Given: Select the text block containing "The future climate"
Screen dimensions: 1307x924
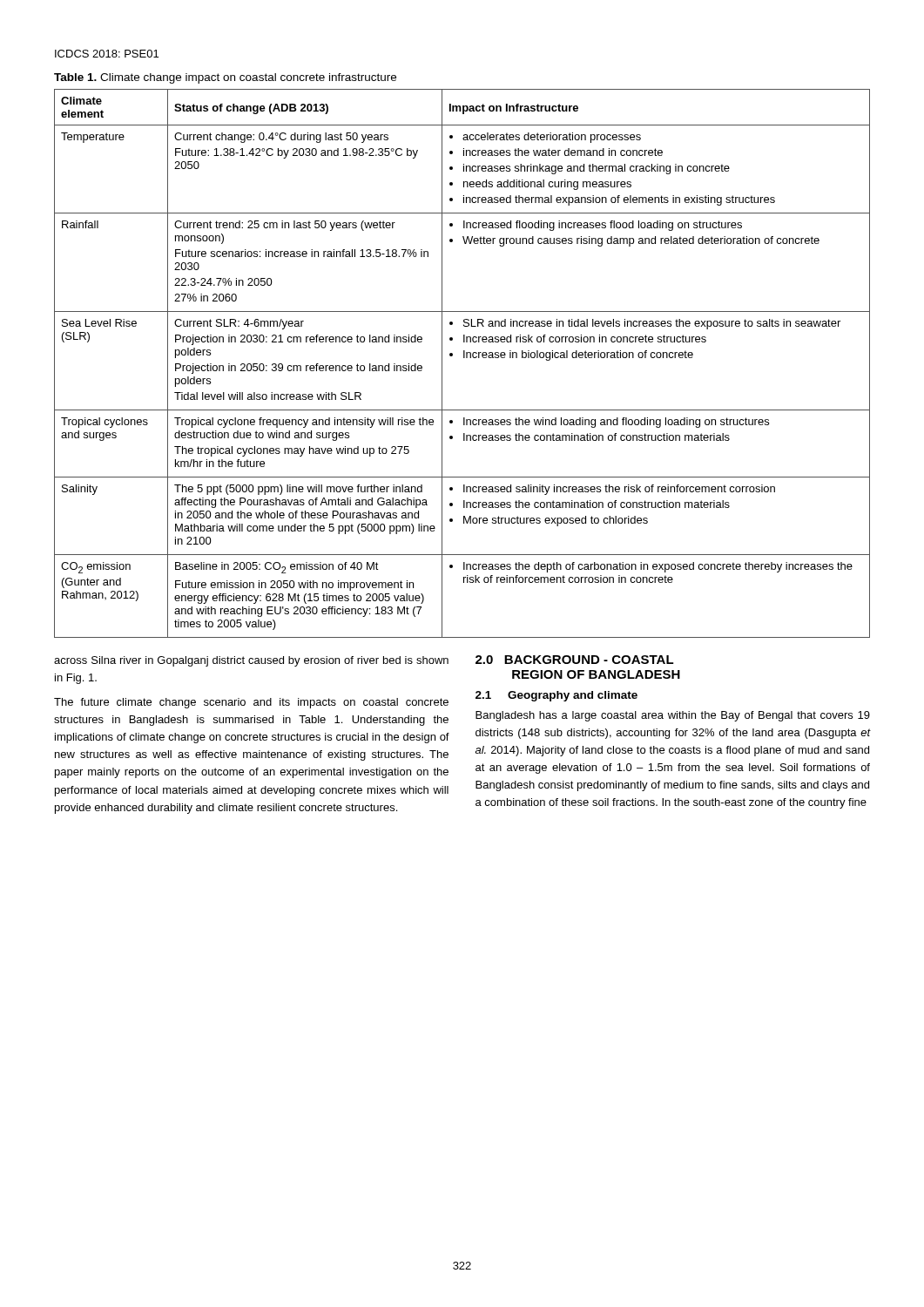Looking at the screenshot, I should pos(251,754).
